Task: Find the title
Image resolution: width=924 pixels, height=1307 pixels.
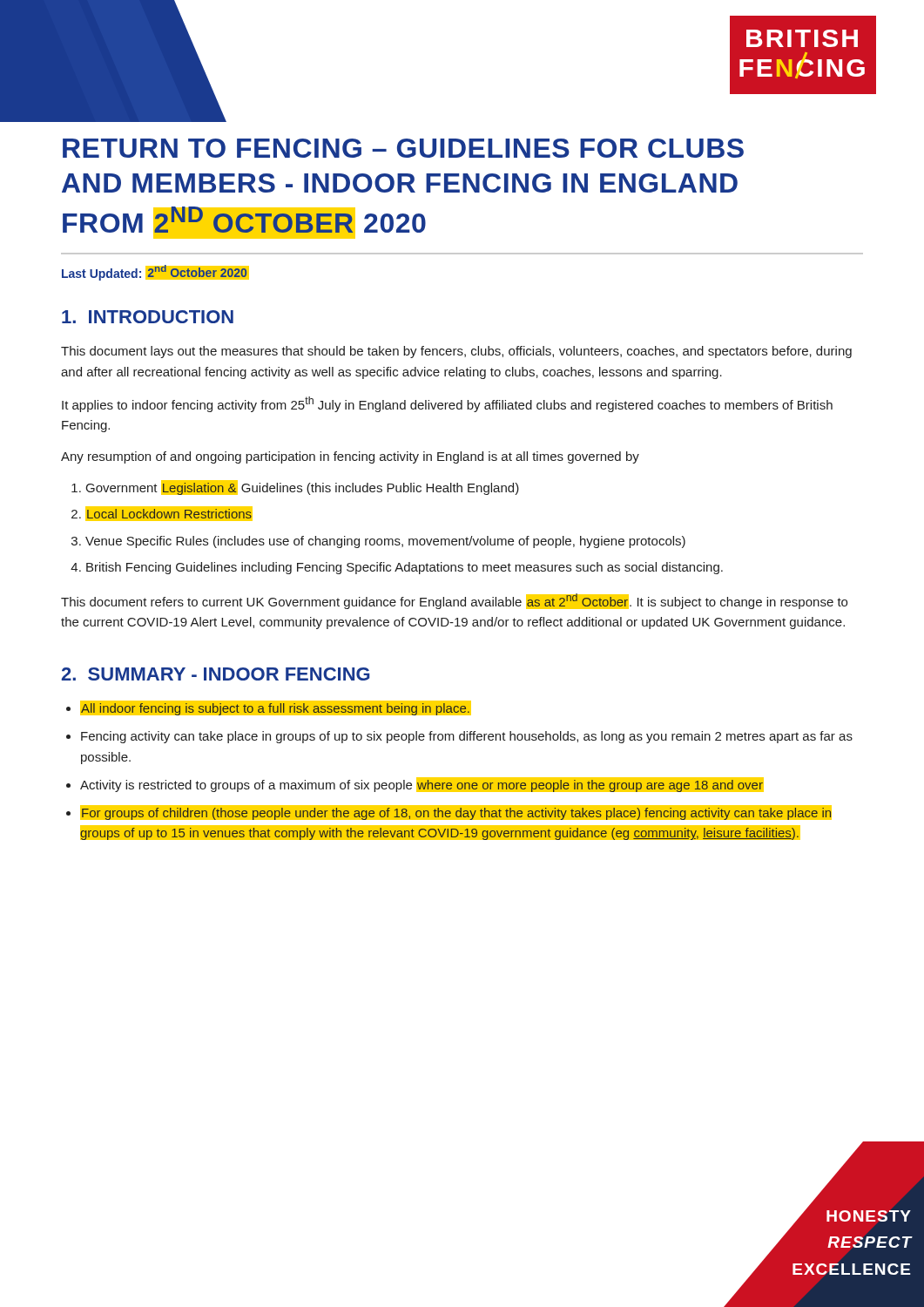Action: click(462, 185)
